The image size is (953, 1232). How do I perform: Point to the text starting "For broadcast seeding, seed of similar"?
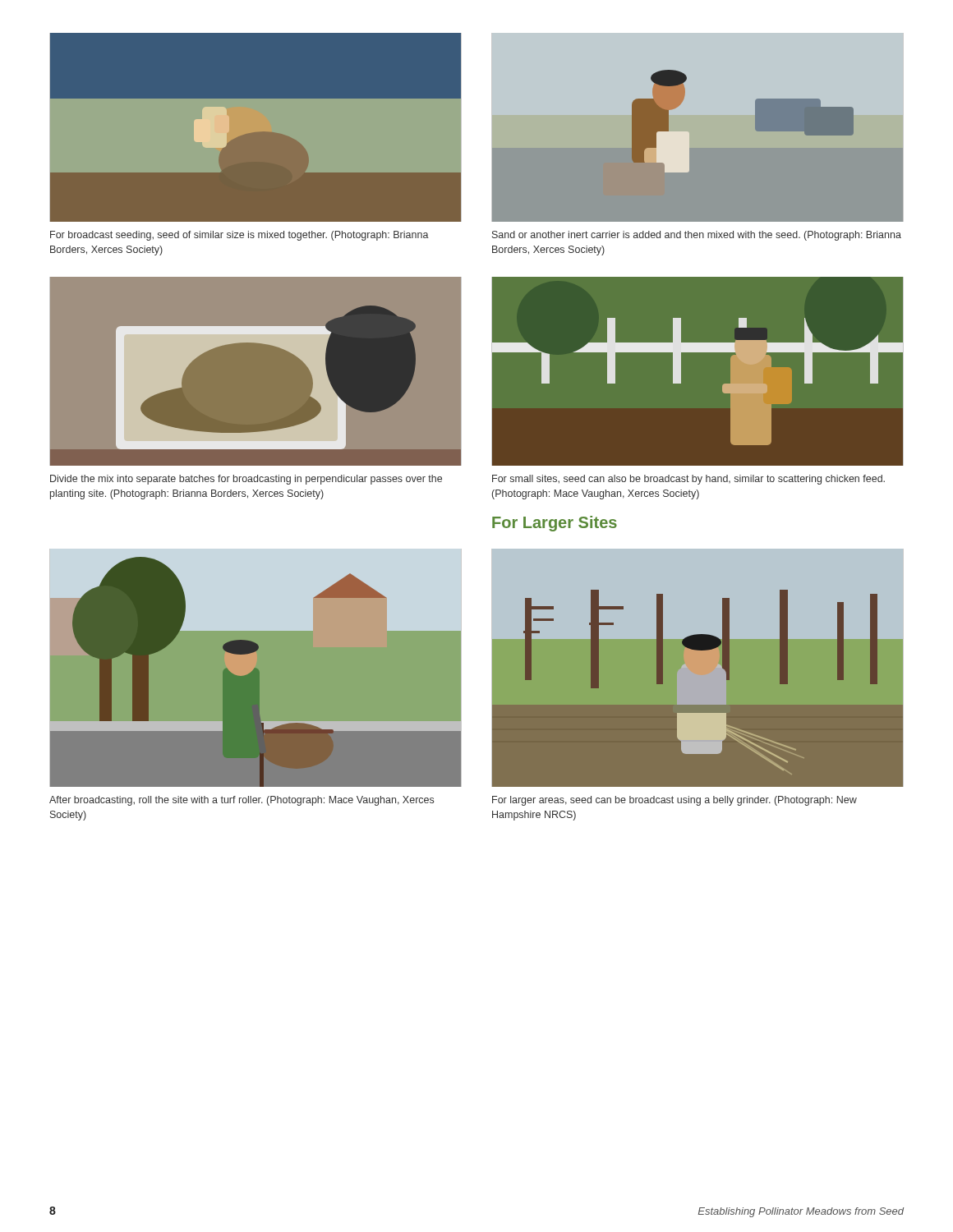[239, 242]
